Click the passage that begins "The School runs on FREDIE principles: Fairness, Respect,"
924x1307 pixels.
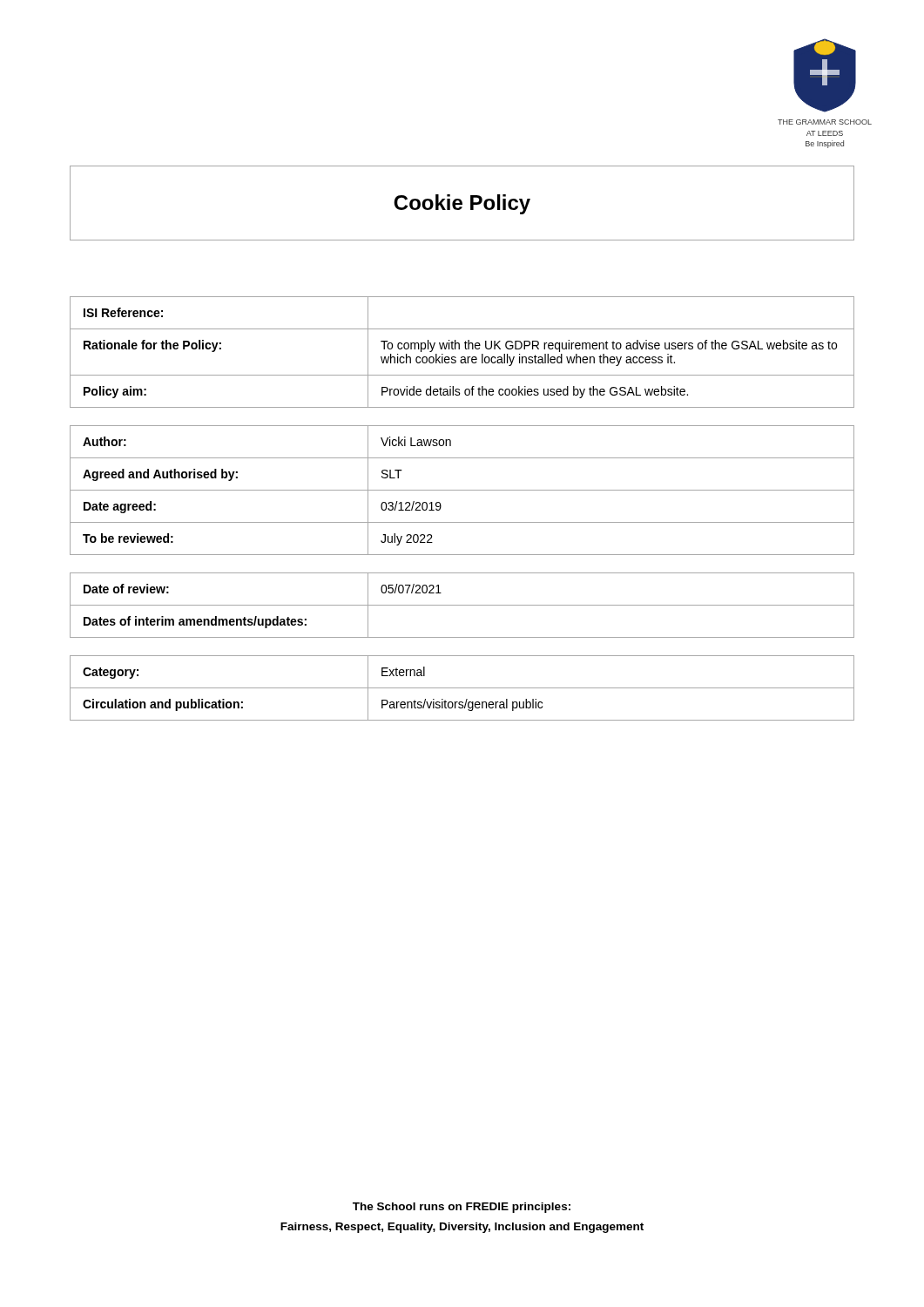(462, 1216)
